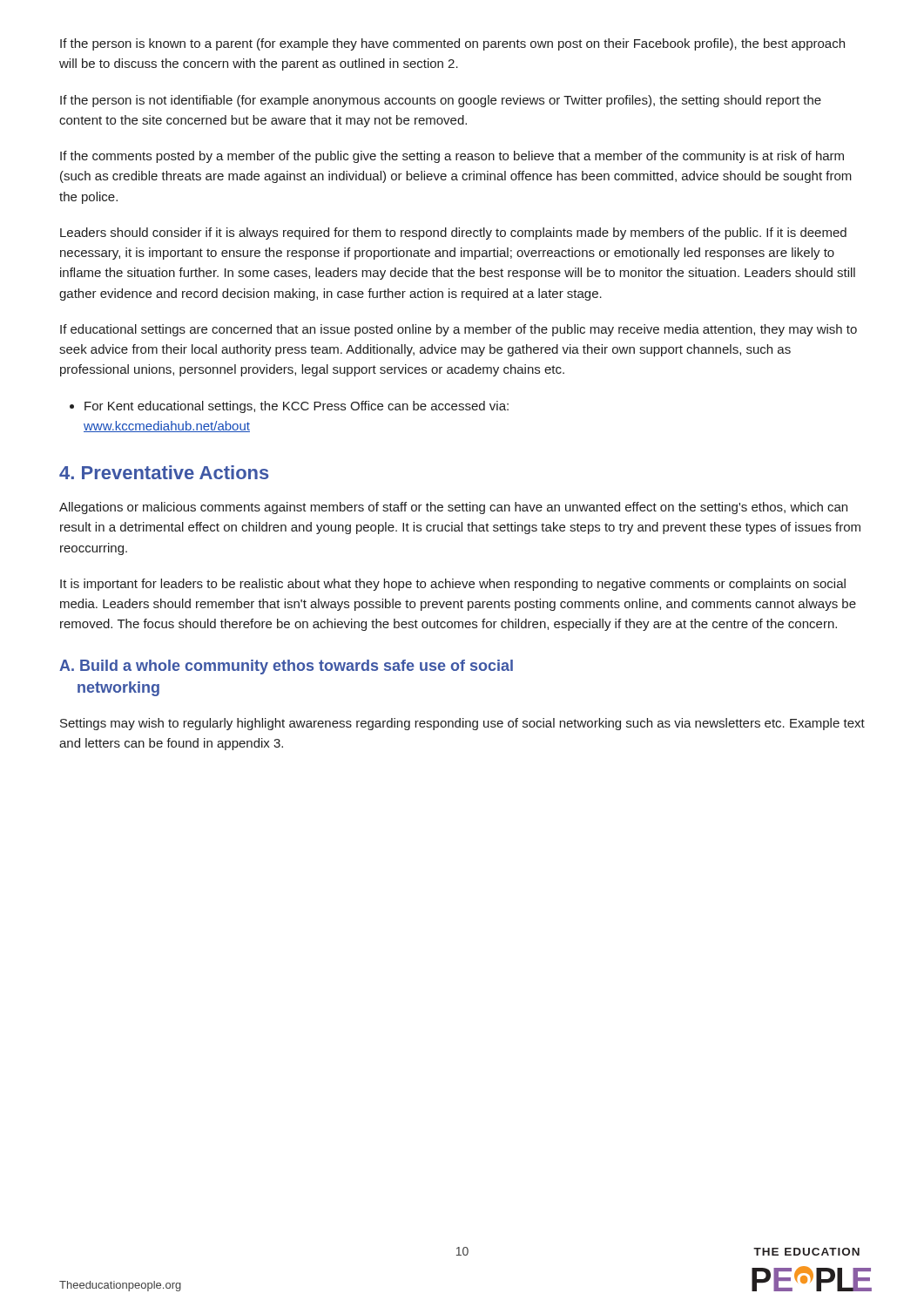Find the element starting "4. Preventative Actions"

(164, 473)
